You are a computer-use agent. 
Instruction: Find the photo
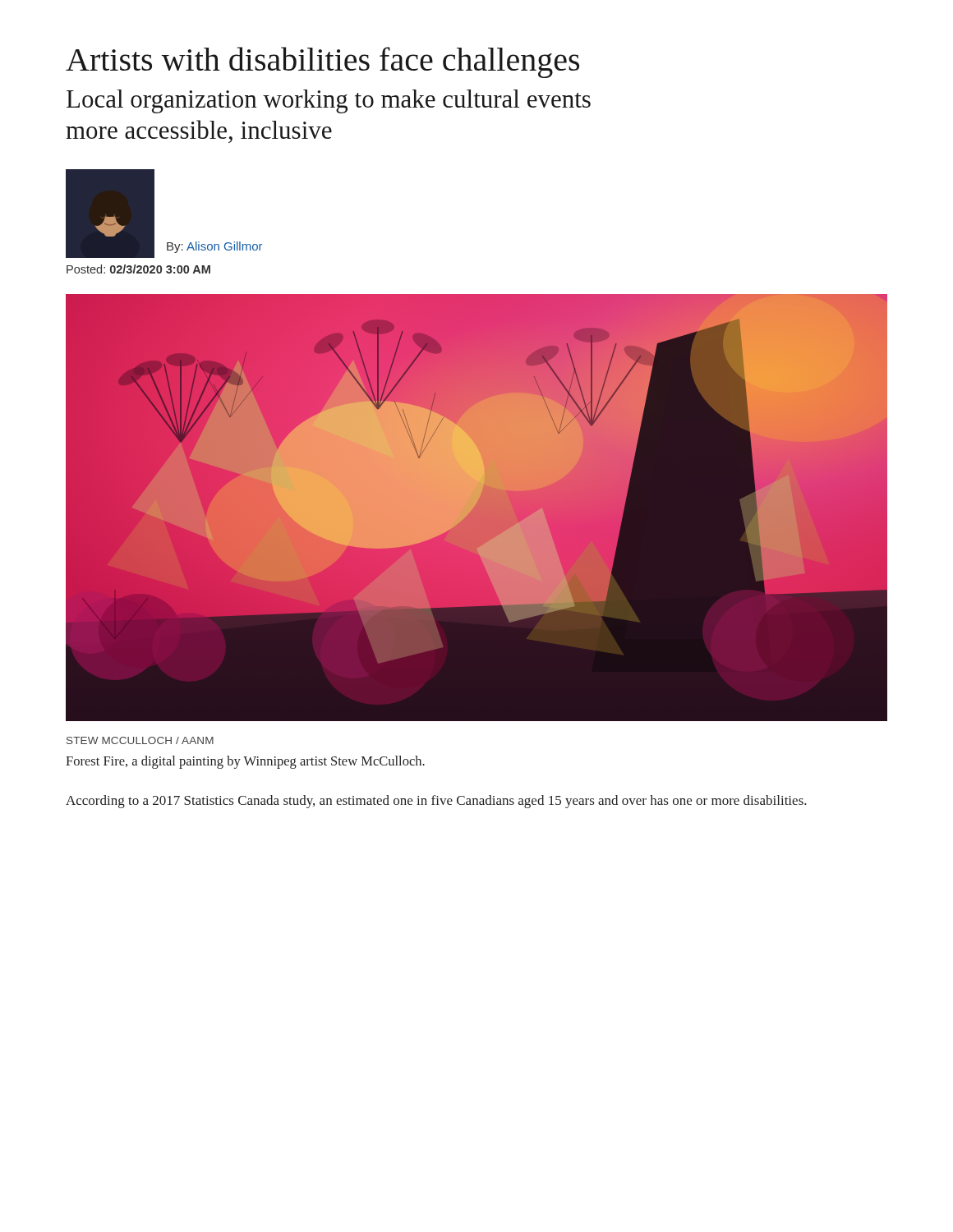110,213
